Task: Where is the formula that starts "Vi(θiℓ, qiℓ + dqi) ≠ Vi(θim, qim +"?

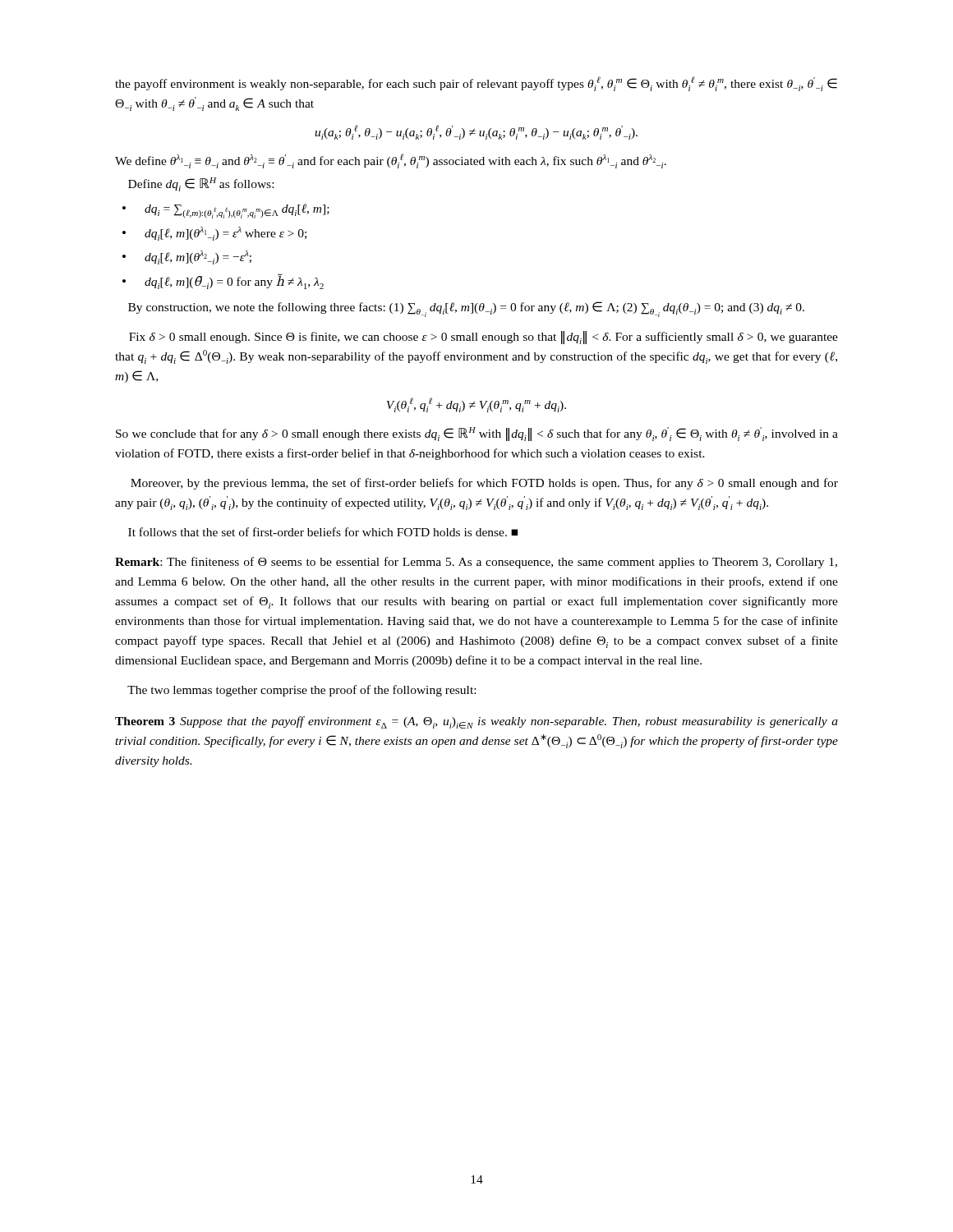Action: click(x=476, y=405)
